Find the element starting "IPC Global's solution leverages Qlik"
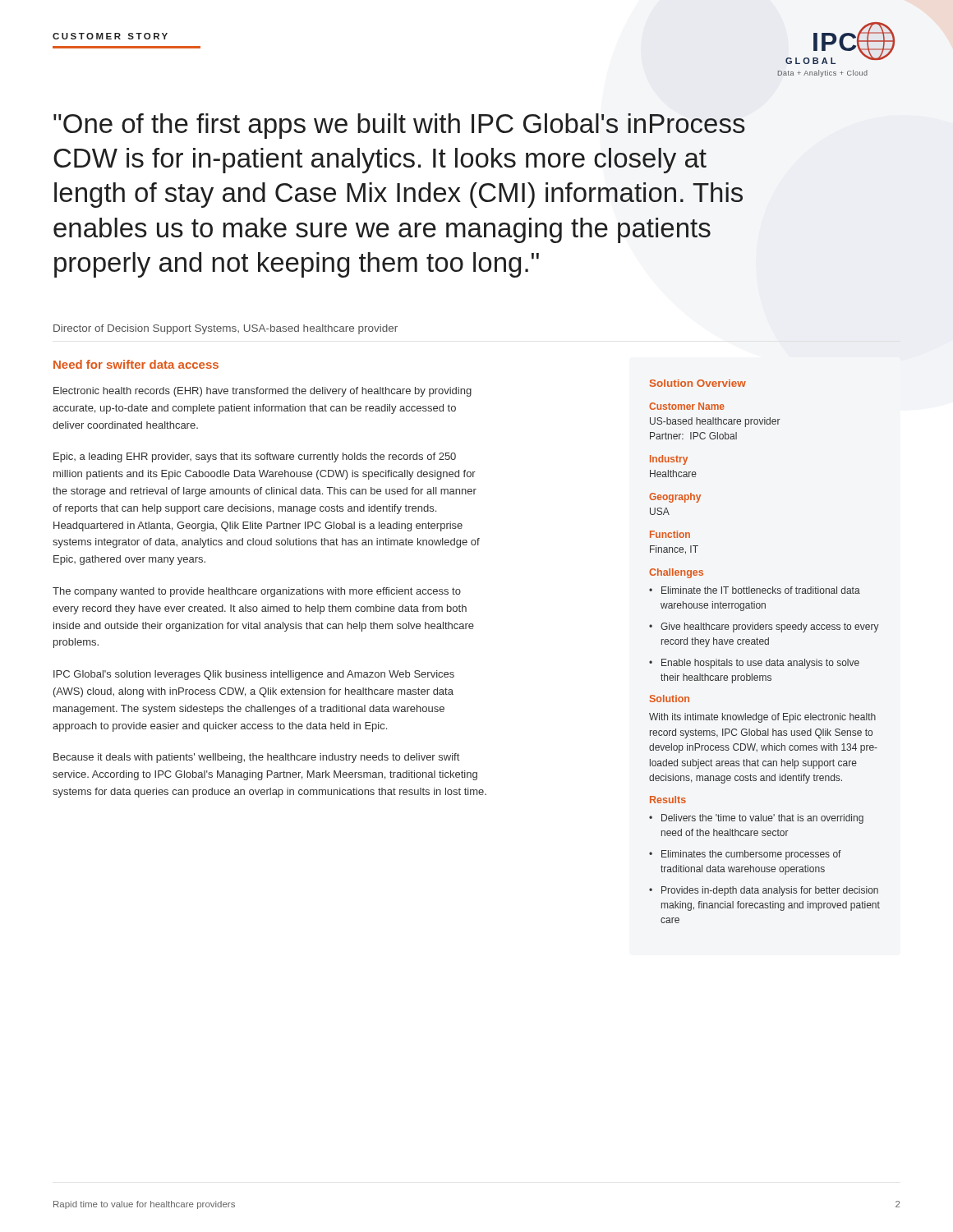 coord(270,700)
